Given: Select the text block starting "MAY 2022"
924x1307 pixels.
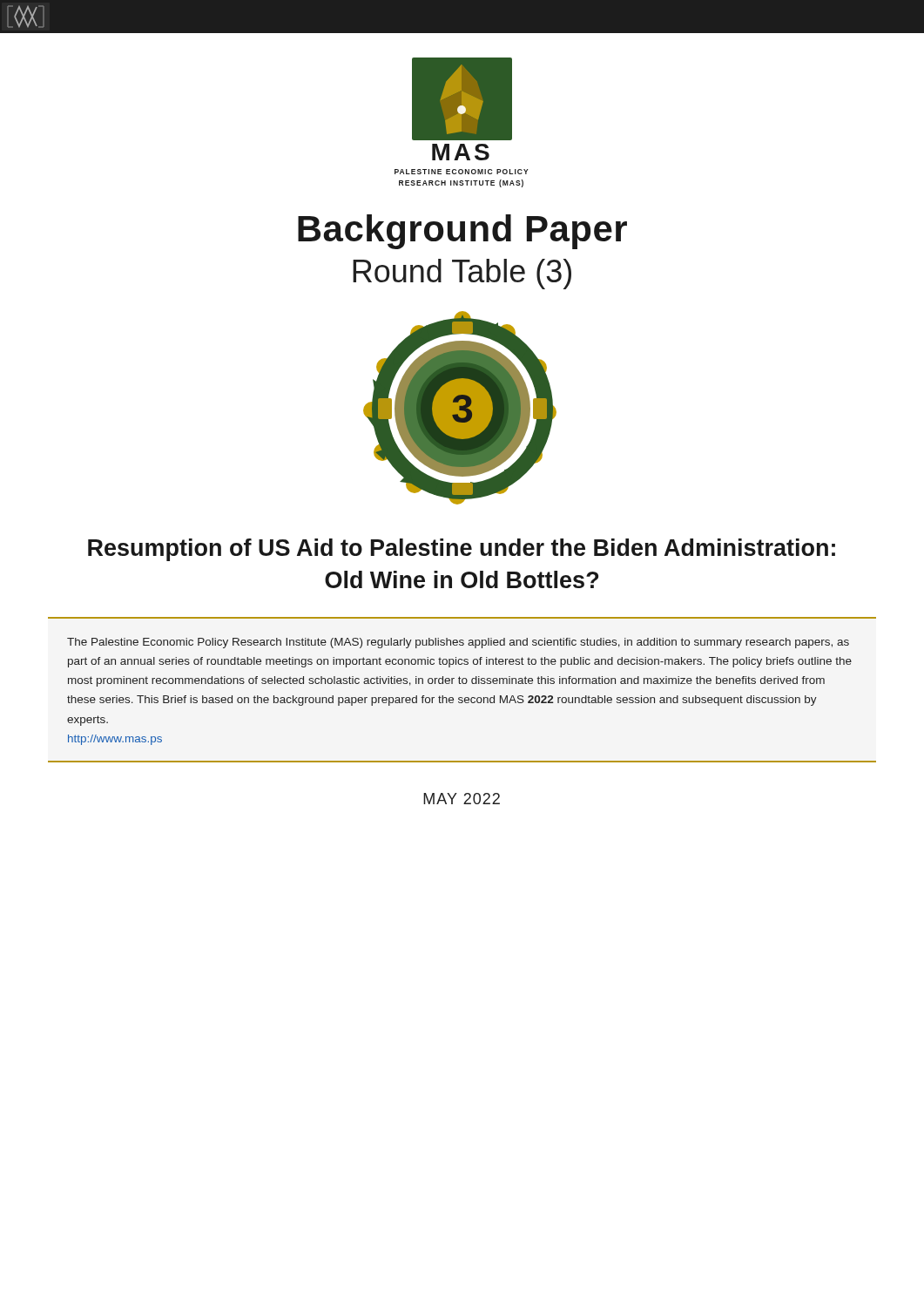Looking at the screenshot, I should pos(462,799).
